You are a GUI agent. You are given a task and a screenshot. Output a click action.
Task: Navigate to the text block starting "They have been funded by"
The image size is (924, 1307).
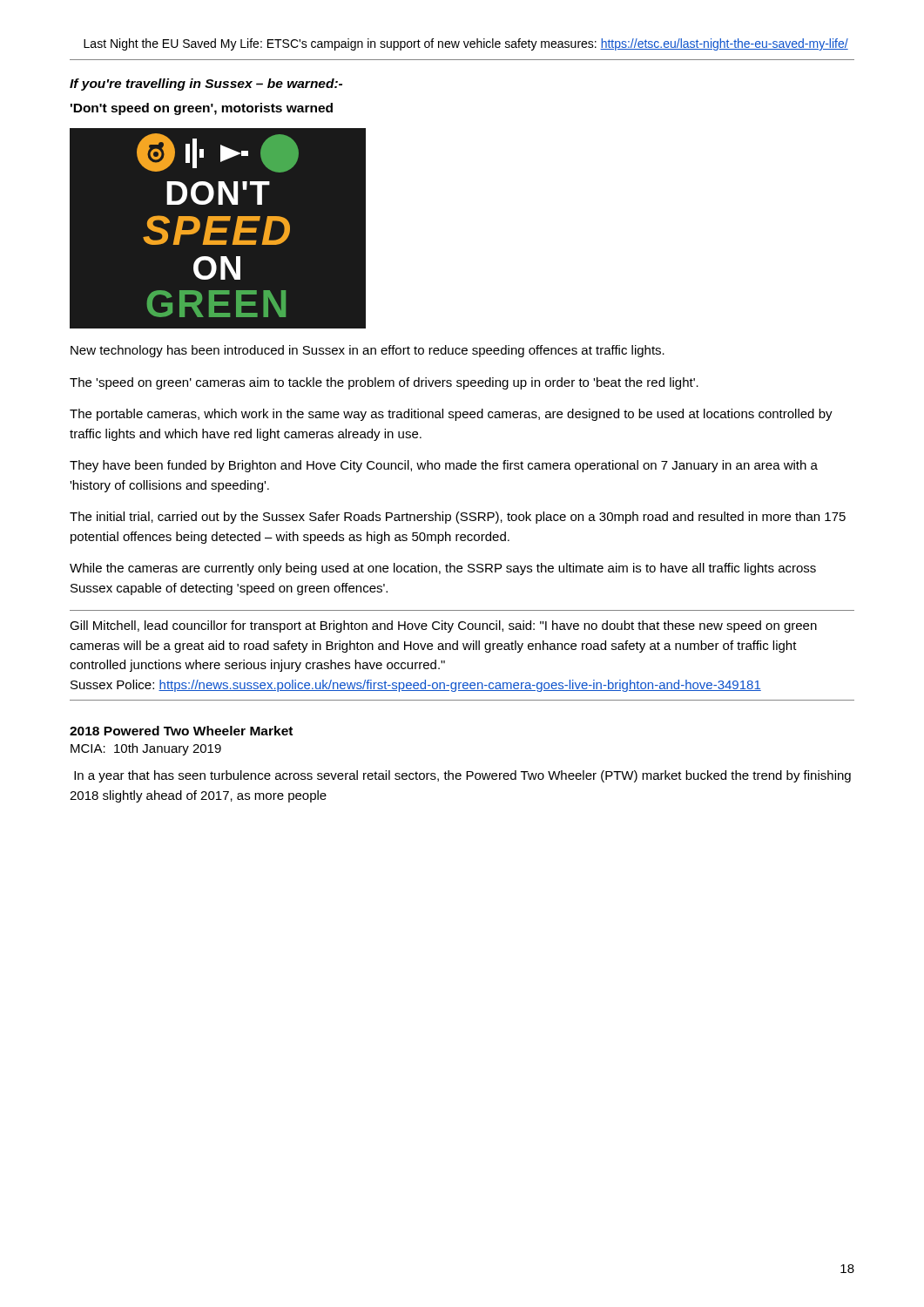coord(444,475)
